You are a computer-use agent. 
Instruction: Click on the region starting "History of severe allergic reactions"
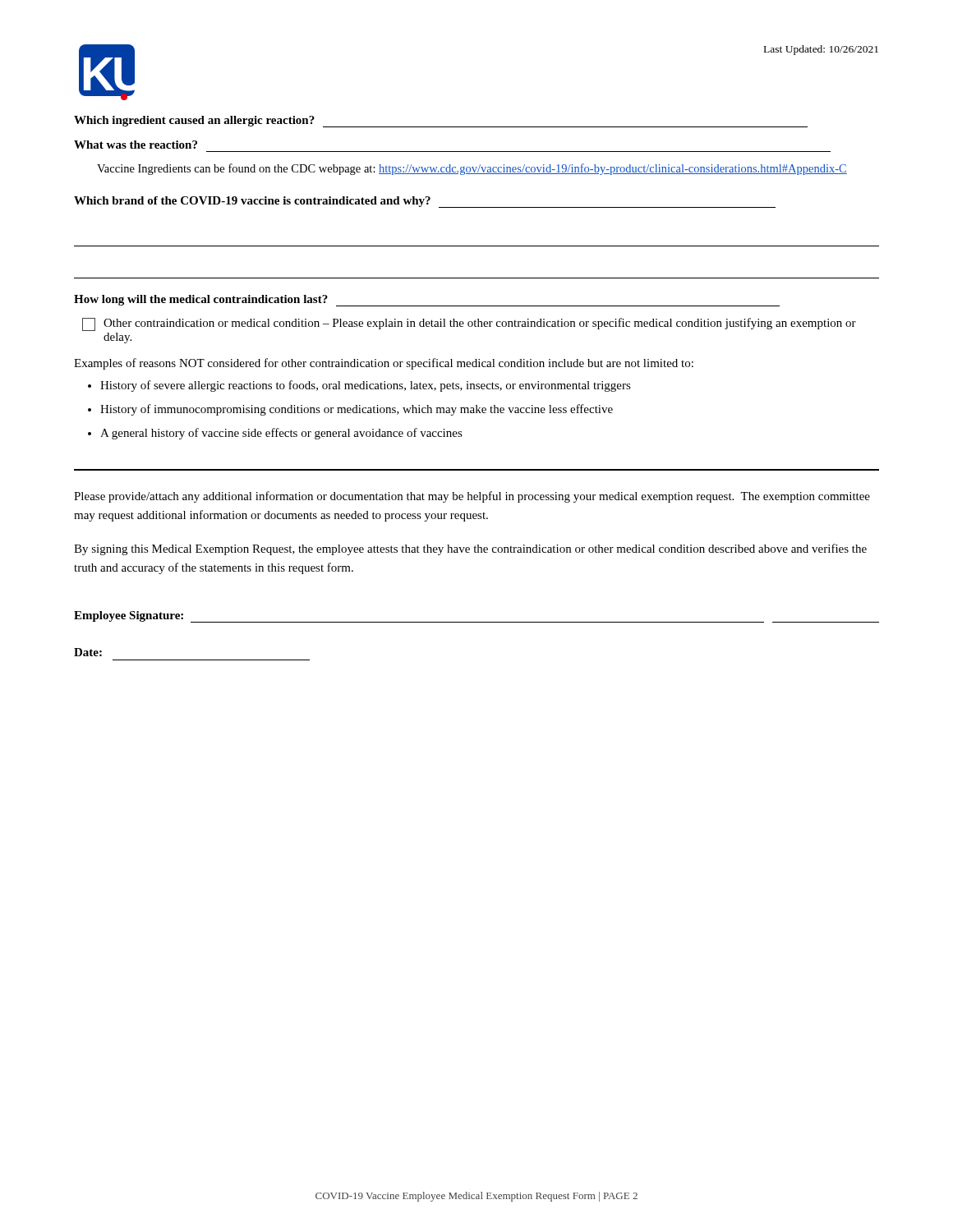[x=366, y=385]
